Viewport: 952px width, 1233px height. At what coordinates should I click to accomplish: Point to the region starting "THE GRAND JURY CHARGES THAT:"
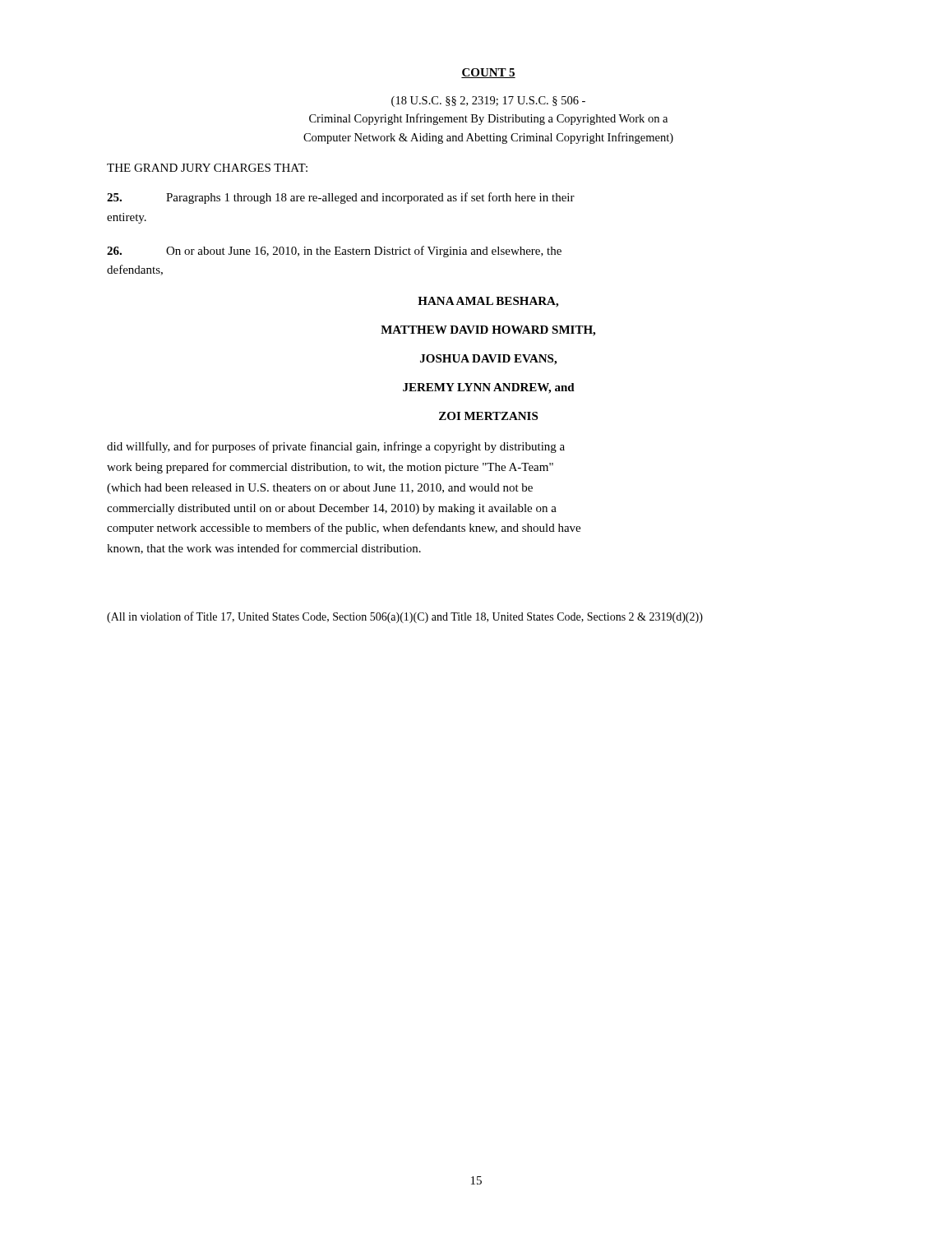tap(208, 168)
